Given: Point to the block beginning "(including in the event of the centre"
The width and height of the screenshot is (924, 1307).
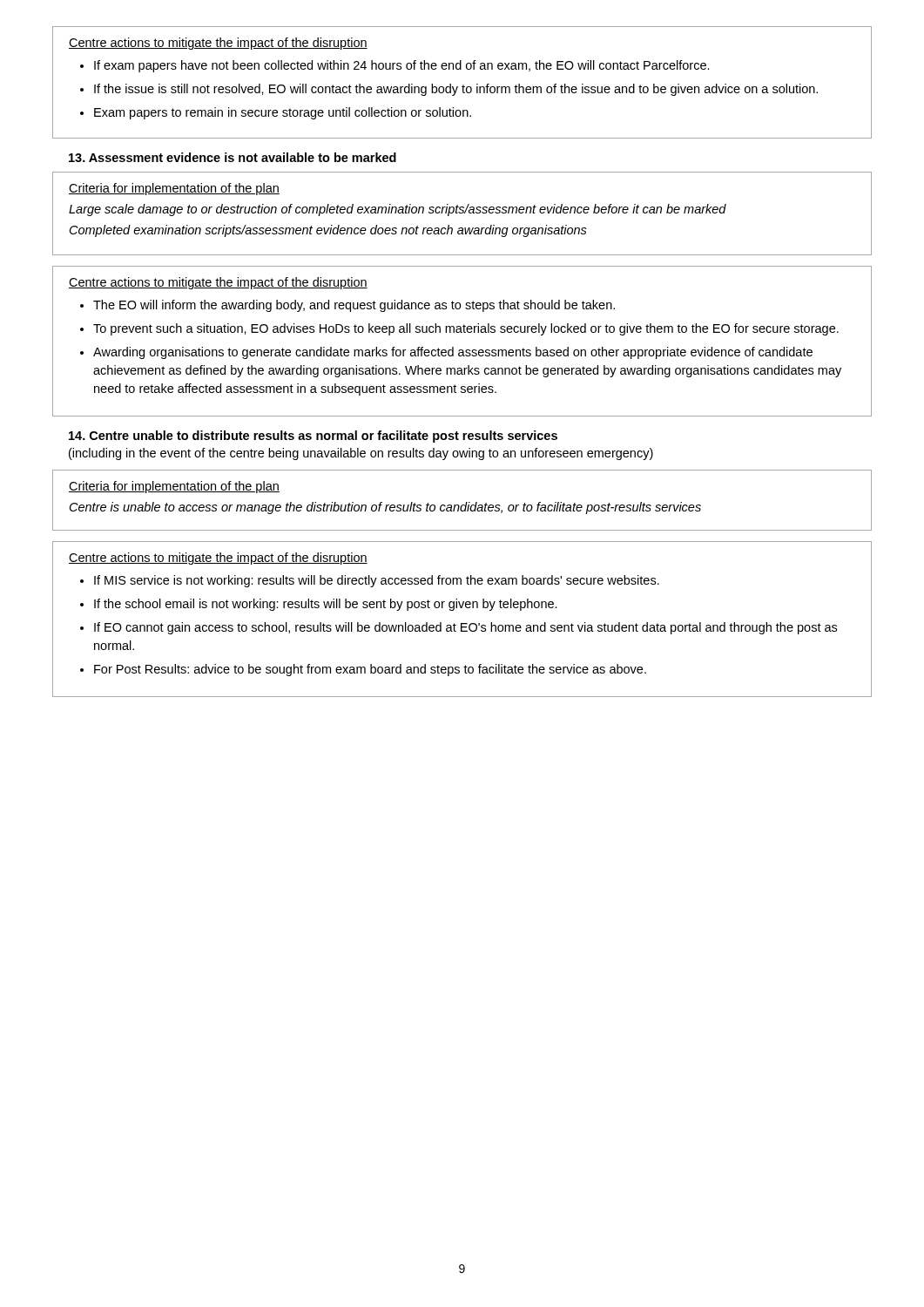Looking at the screenshot, I should click(361, 453).
